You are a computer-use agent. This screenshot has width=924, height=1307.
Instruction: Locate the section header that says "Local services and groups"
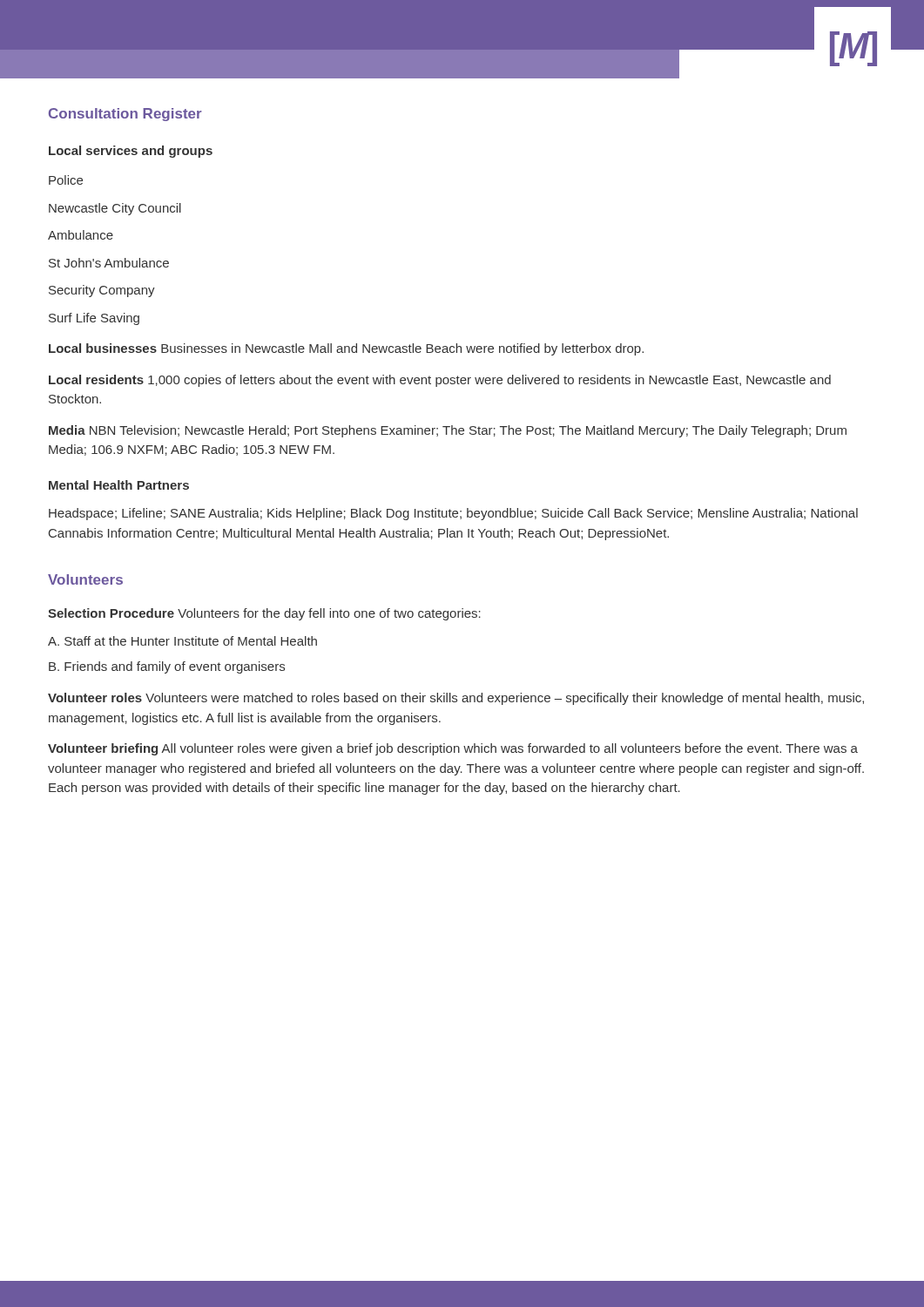coord(130,150)
